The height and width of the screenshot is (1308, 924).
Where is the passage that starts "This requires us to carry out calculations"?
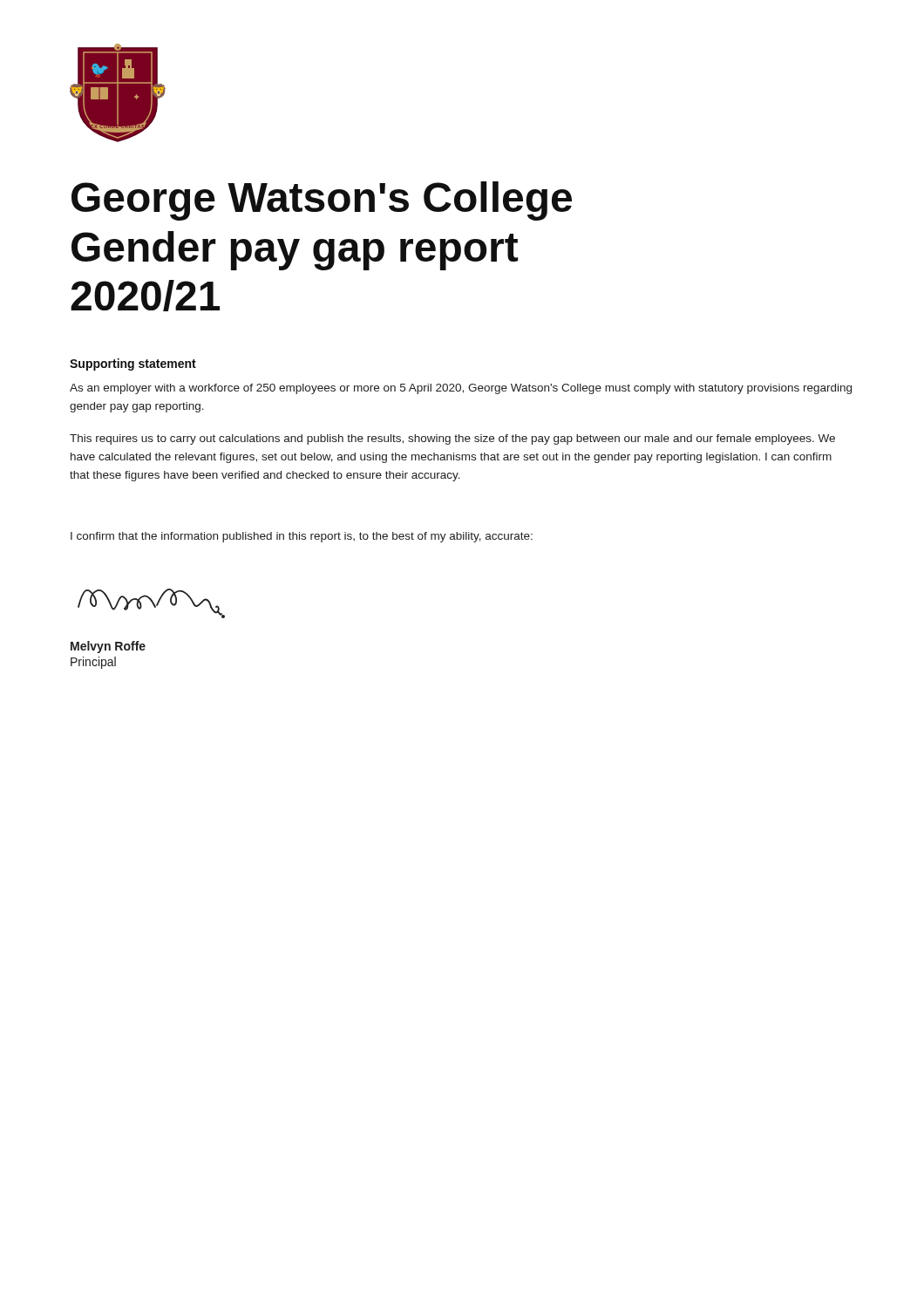pos(453,456)
